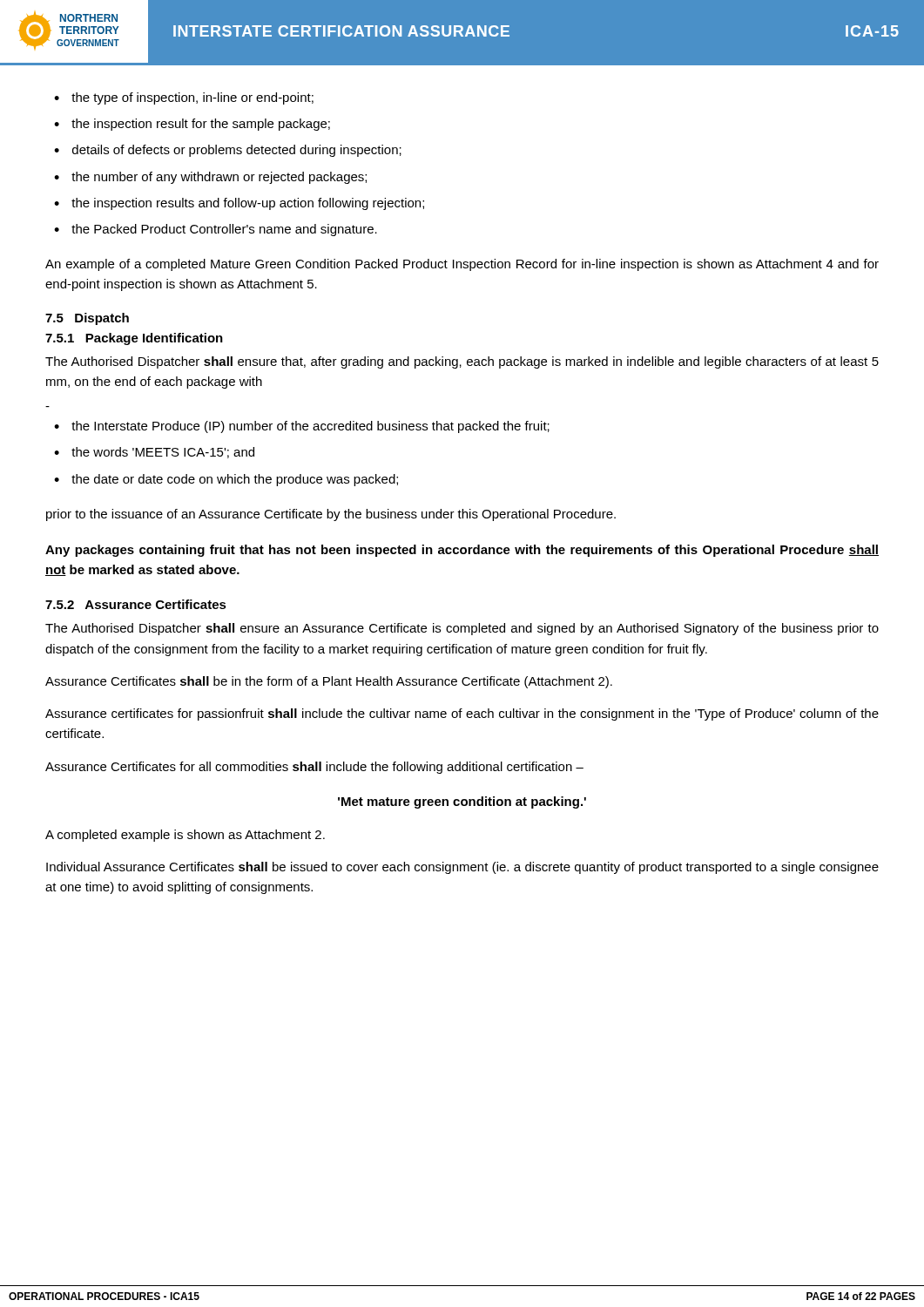Locate the list item that says "• the inspection results"
Screen dimensions: 1307x924
point(240,204)
